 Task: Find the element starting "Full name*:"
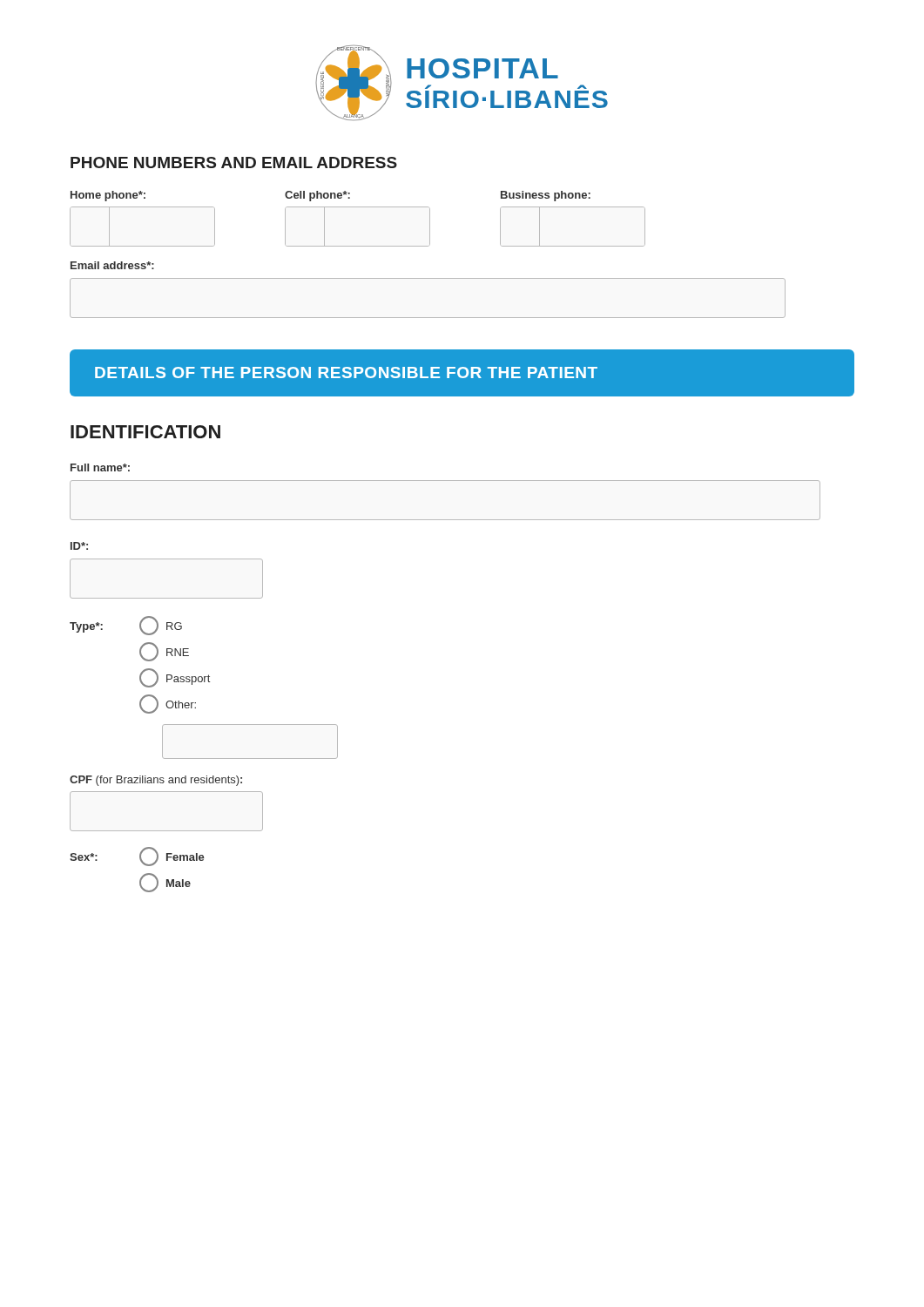pyautogui.click(x=445, y=491)
